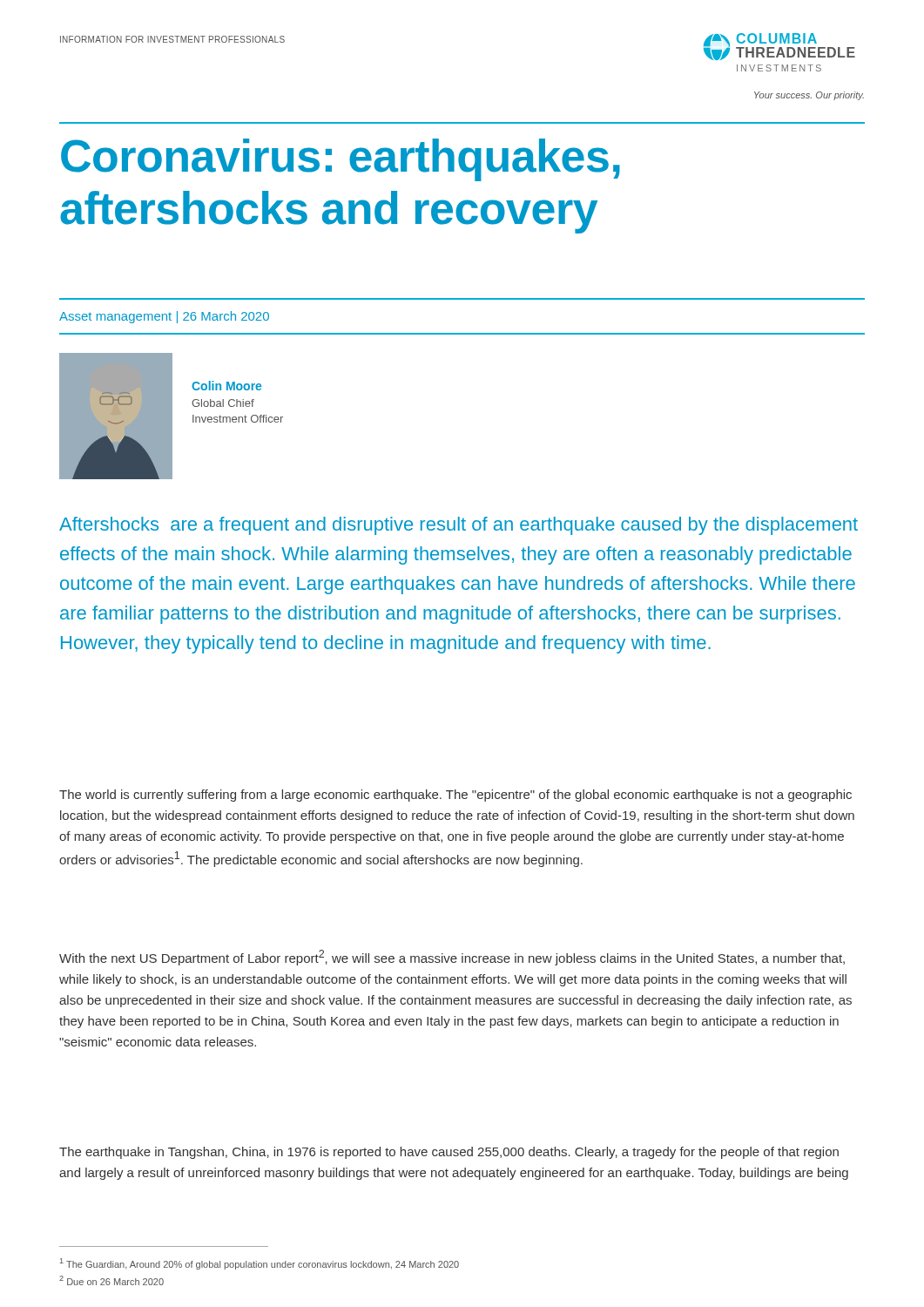Where is the passage that starts "2 Due on 26"?
Screen dimensions: 1307x924
click(112, 1280)
